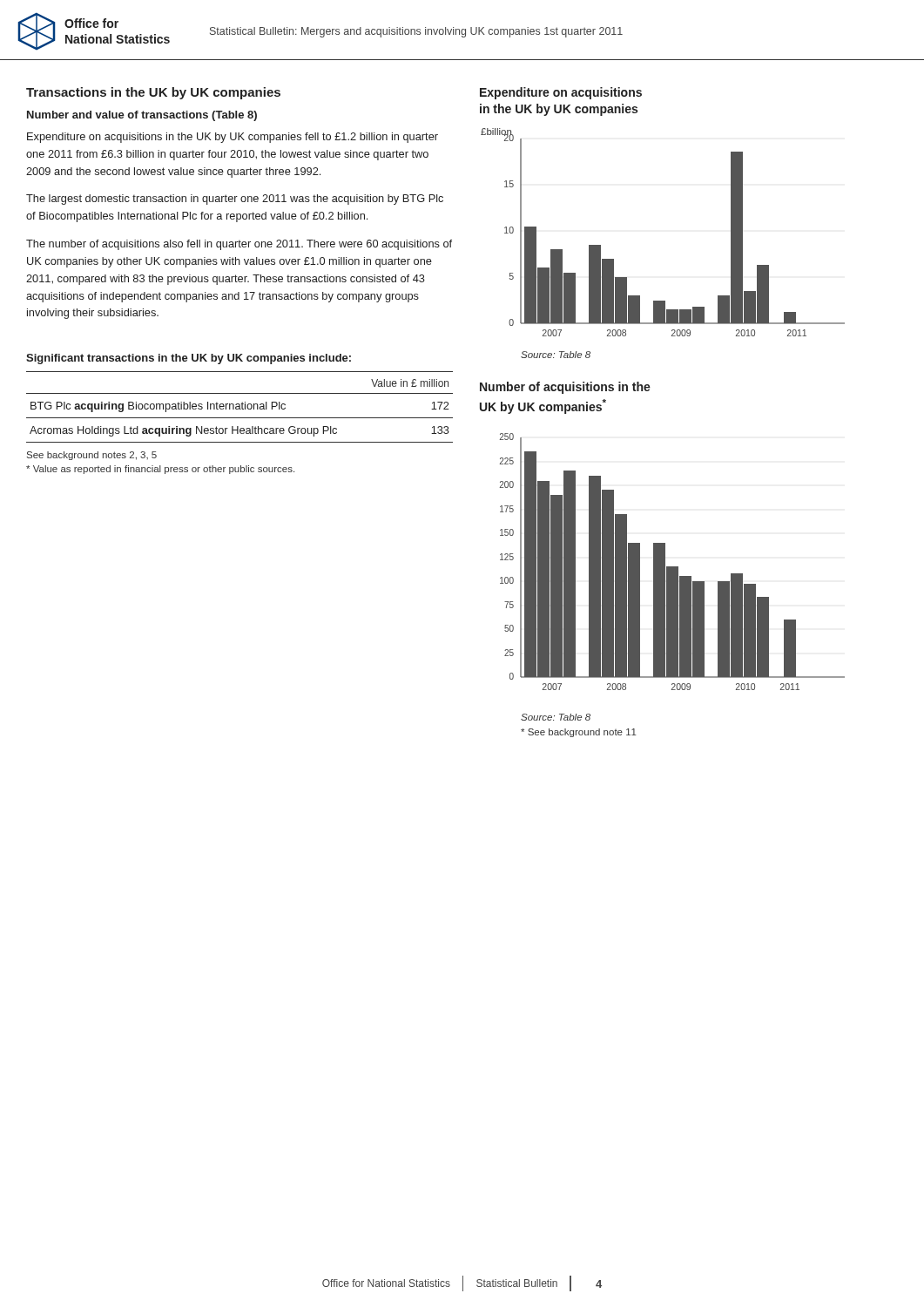The image size is (924, 1307).
Task: Find the block starting "The largest domestic transaction"
Action: click(235, 207)
